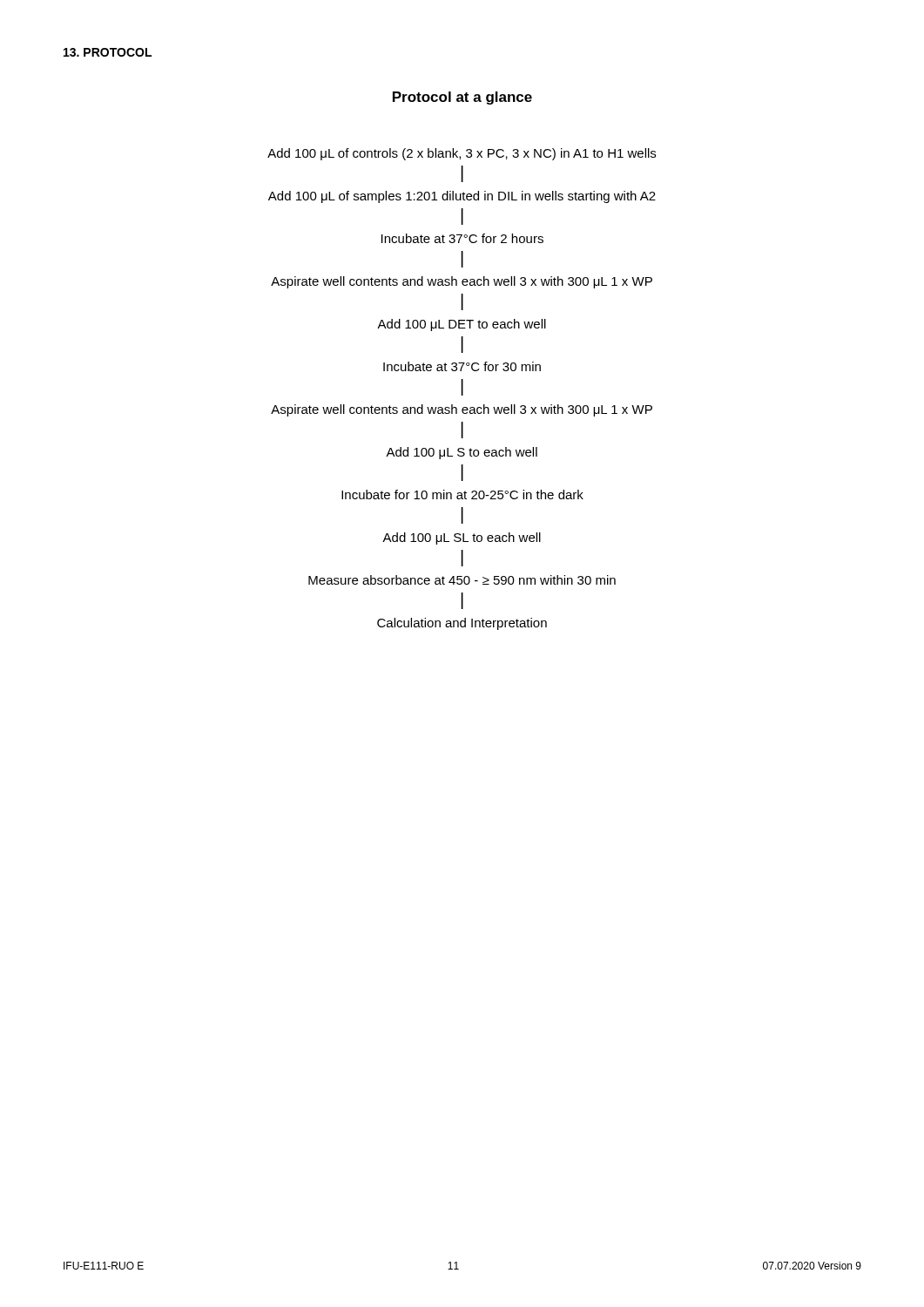Find the title that says "Protocol at a glance"
The width and height of the screenshot is (924, 1307).
pyautogui.click(x=462, y=97)
